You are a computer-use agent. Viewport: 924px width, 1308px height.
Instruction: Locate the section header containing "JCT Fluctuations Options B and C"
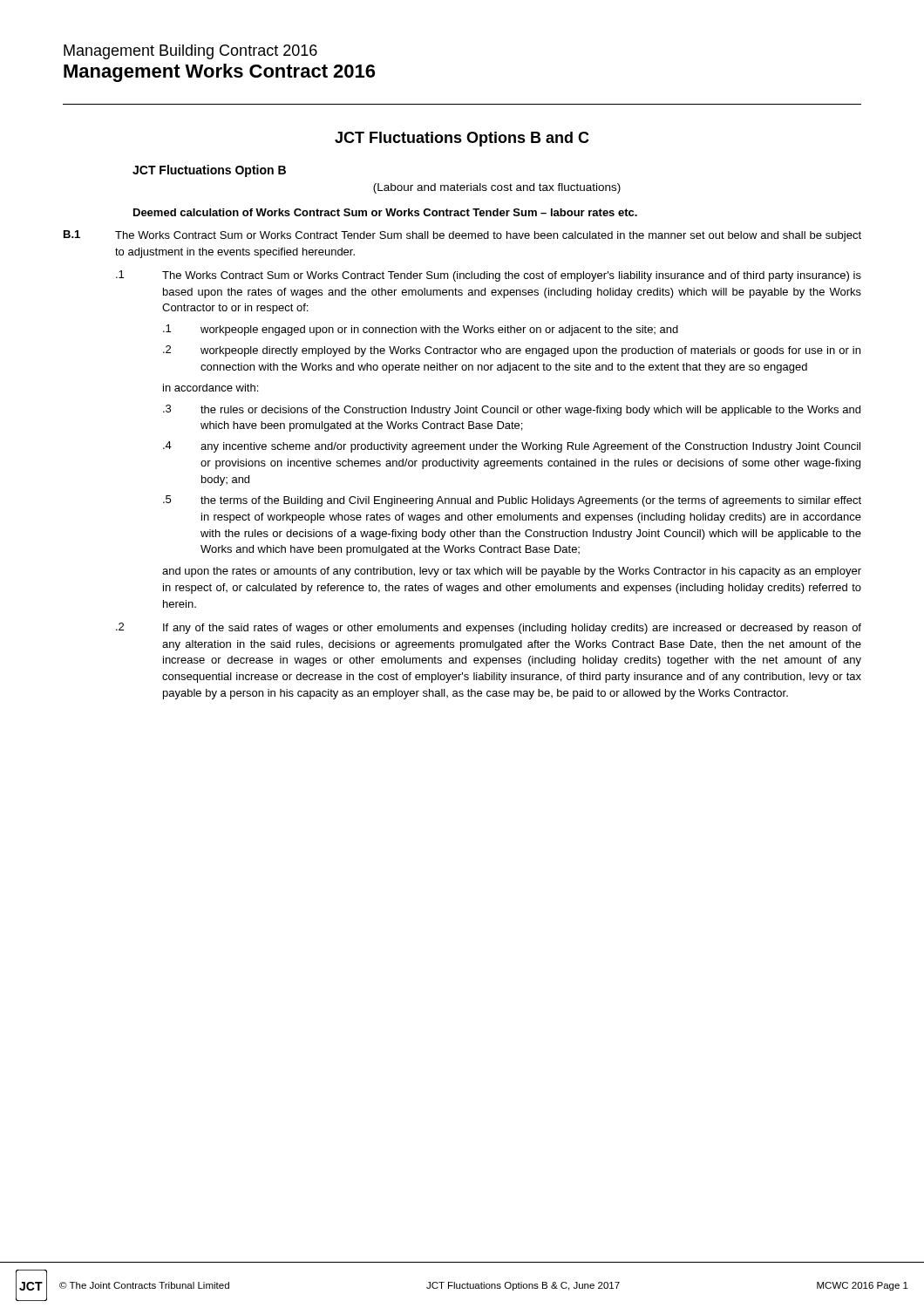[462, 138]
